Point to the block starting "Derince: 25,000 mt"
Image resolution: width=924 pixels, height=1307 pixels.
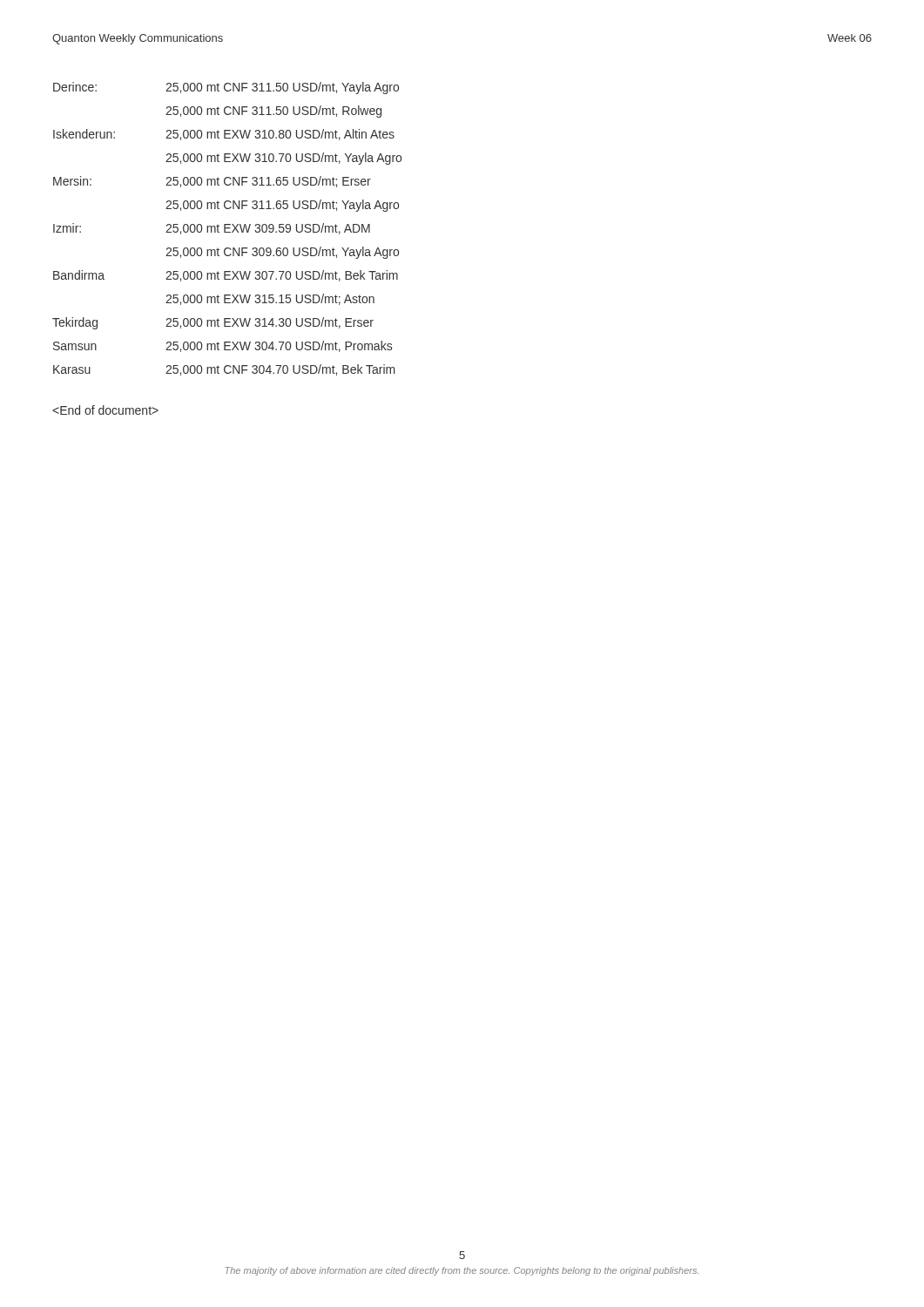226,88
